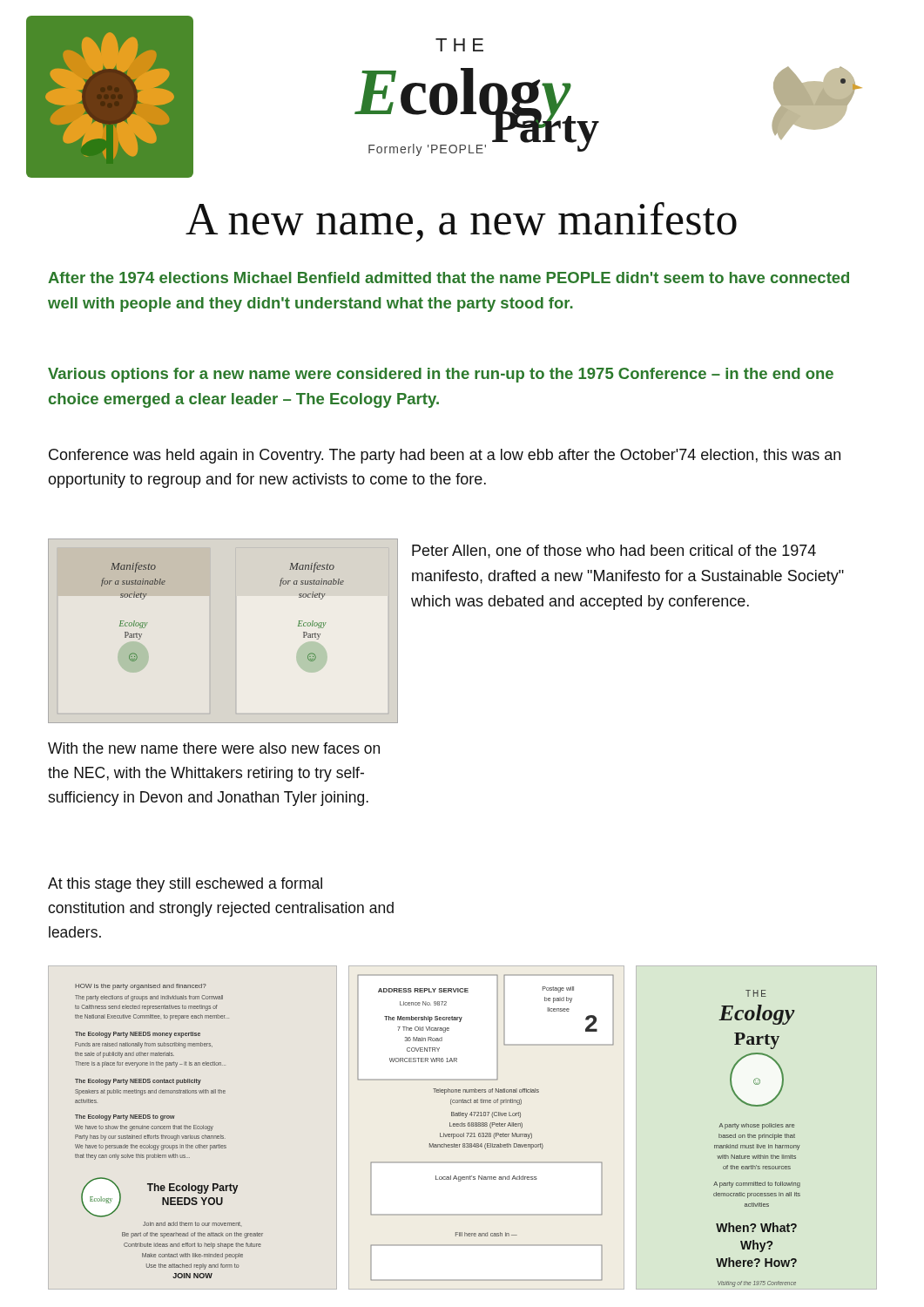Find the title with the text "A new name, a new manifesto"
This screenshot has height=1307, width=924.
click(462, 219)
